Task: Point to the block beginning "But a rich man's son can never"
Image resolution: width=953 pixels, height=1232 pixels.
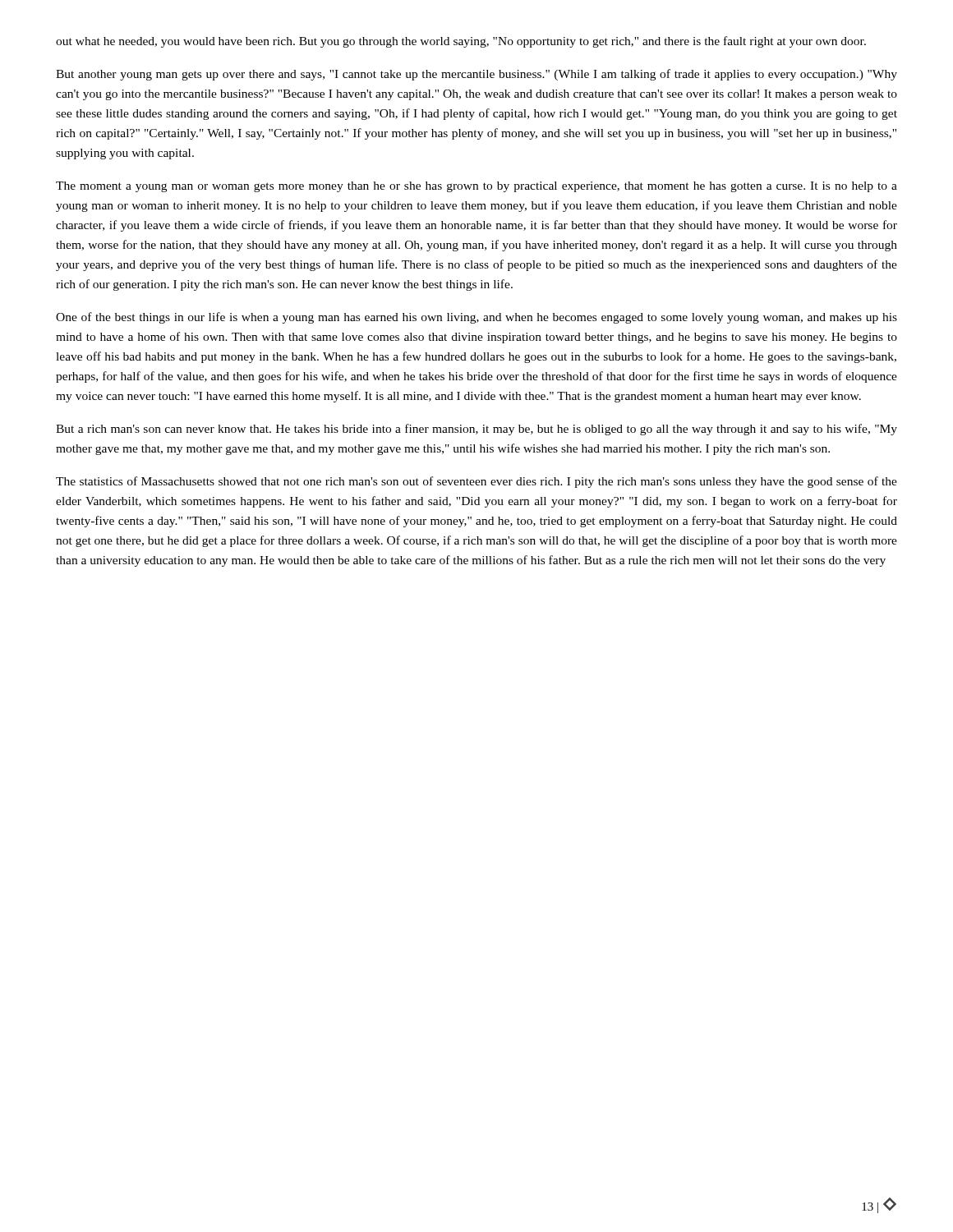Action: [476, 438]
